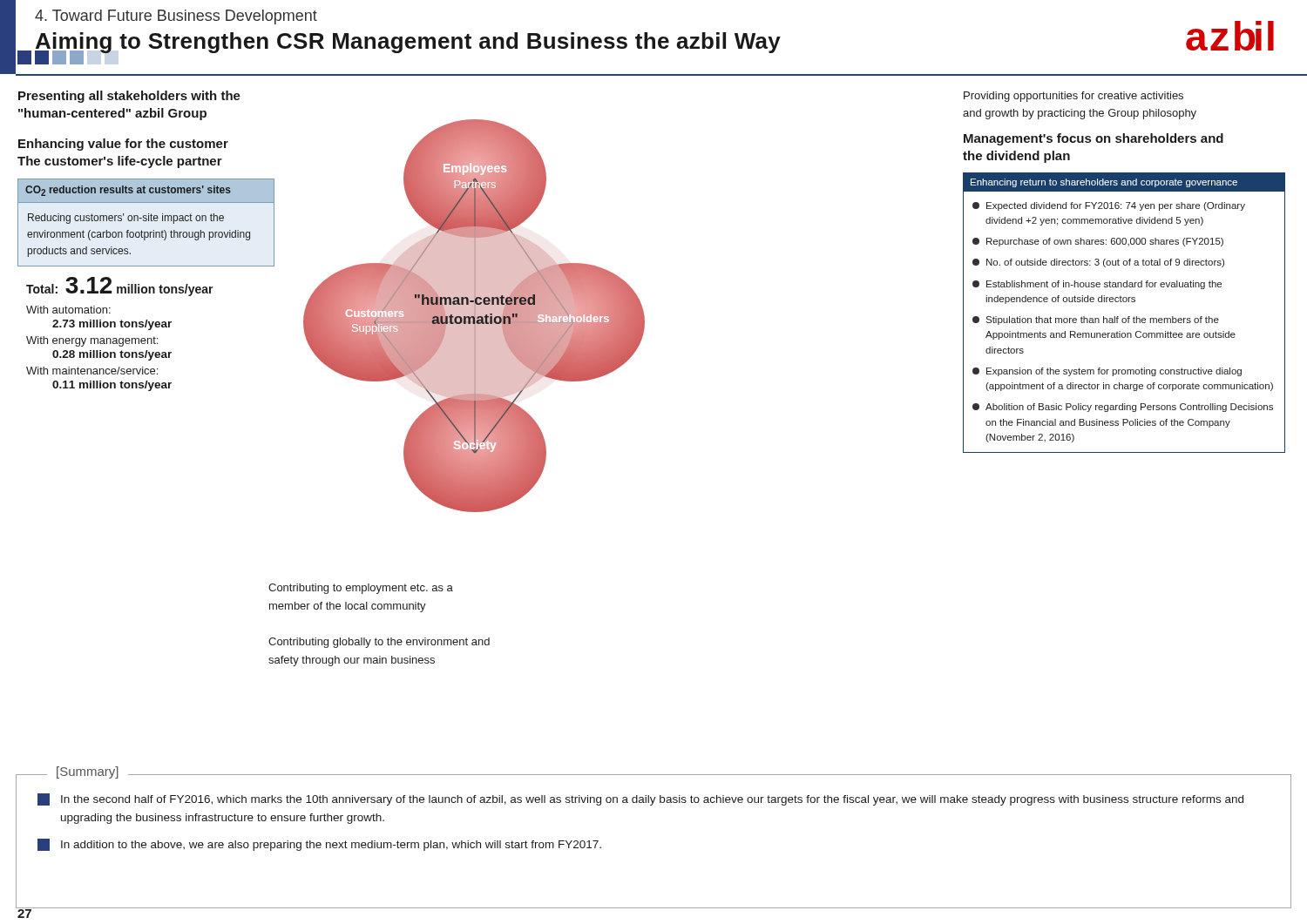Click the section header that begins "Presenting all stakeholders"
The image size is (1307, 924).
[x=129, y=104]
